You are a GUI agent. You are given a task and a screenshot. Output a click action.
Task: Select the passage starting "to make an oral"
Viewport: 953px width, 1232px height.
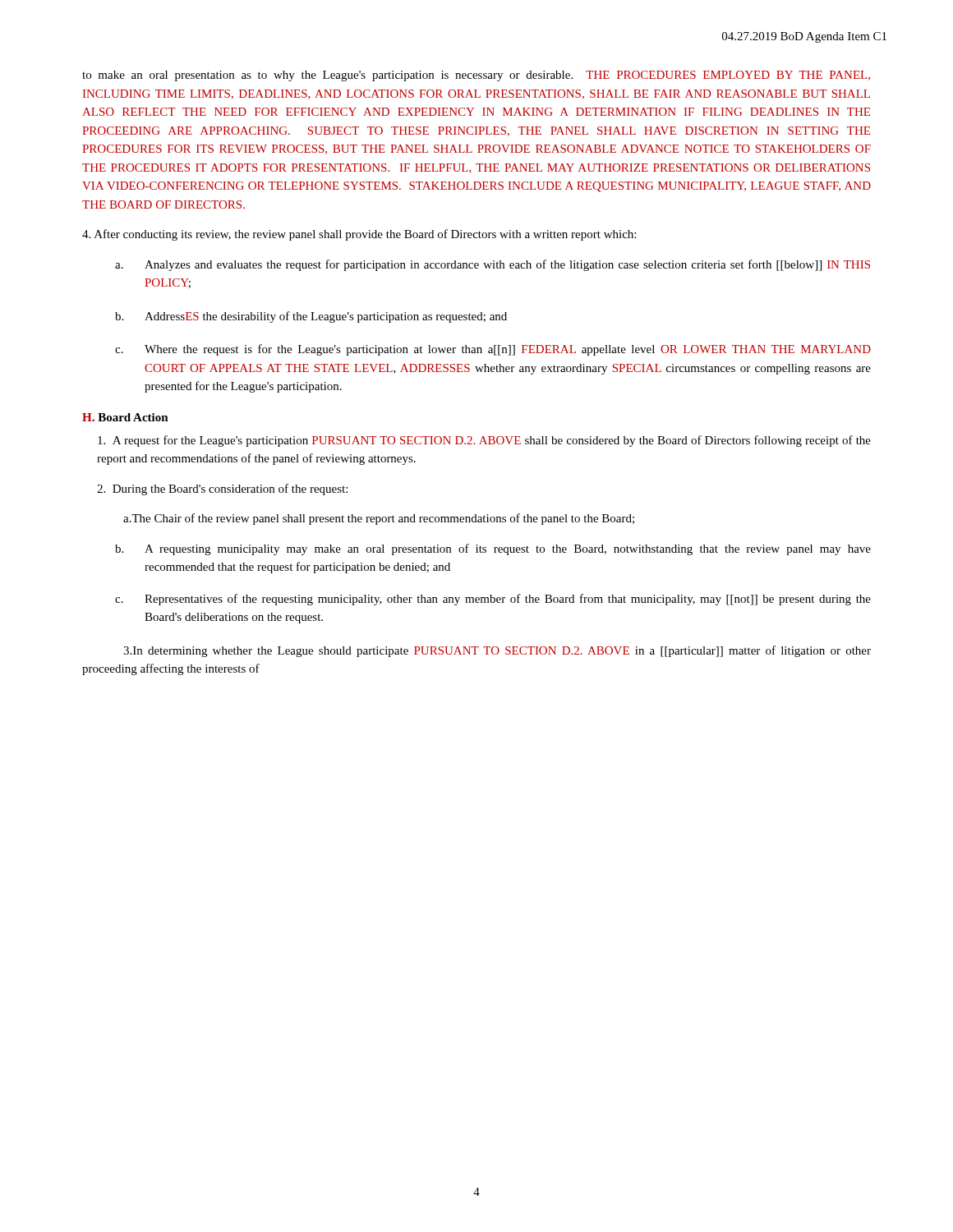click(476, 139)
